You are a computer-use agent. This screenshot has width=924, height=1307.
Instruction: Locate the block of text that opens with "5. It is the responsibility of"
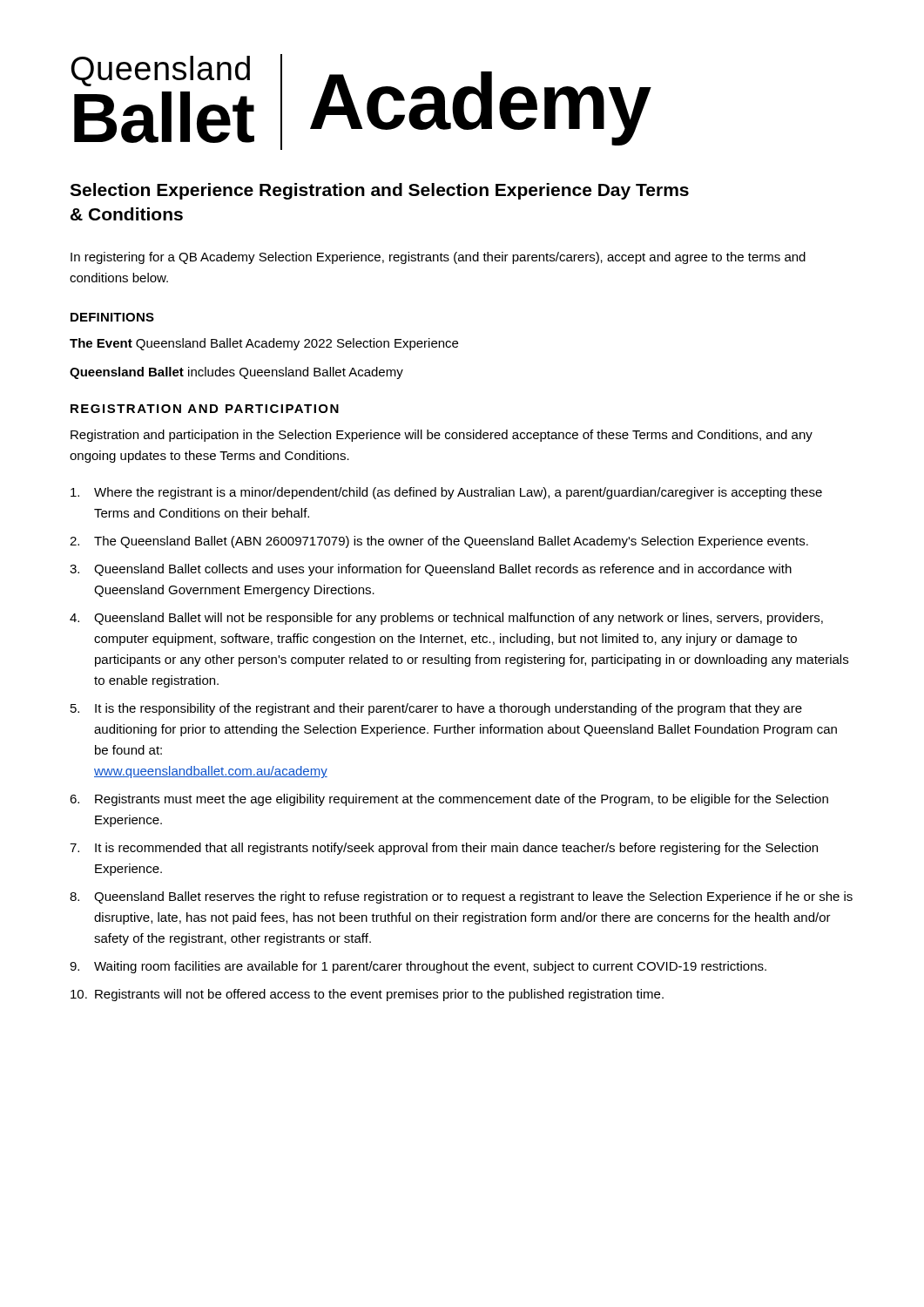(x=462, y=740)
